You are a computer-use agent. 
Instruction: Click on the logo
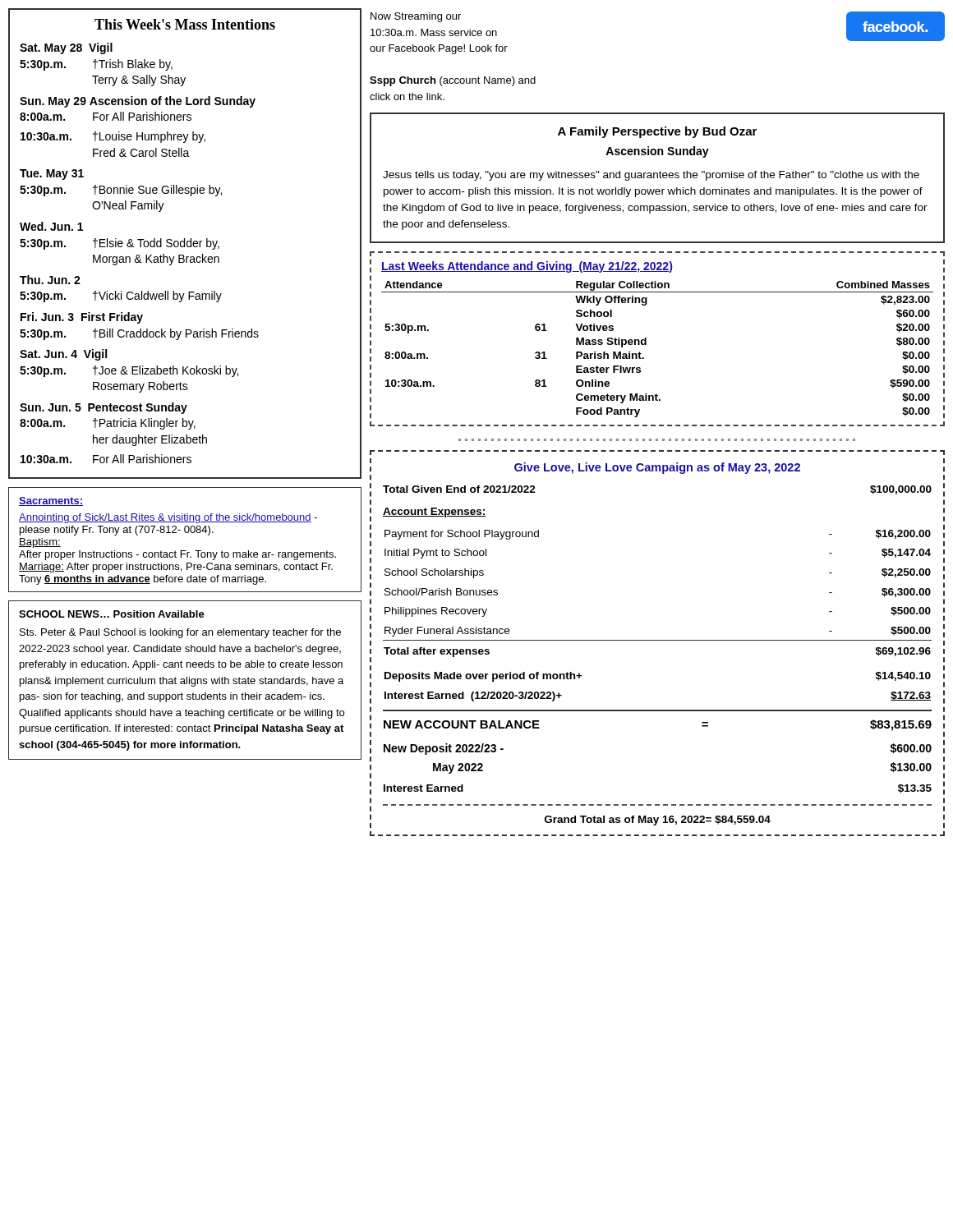pos(895,26)
